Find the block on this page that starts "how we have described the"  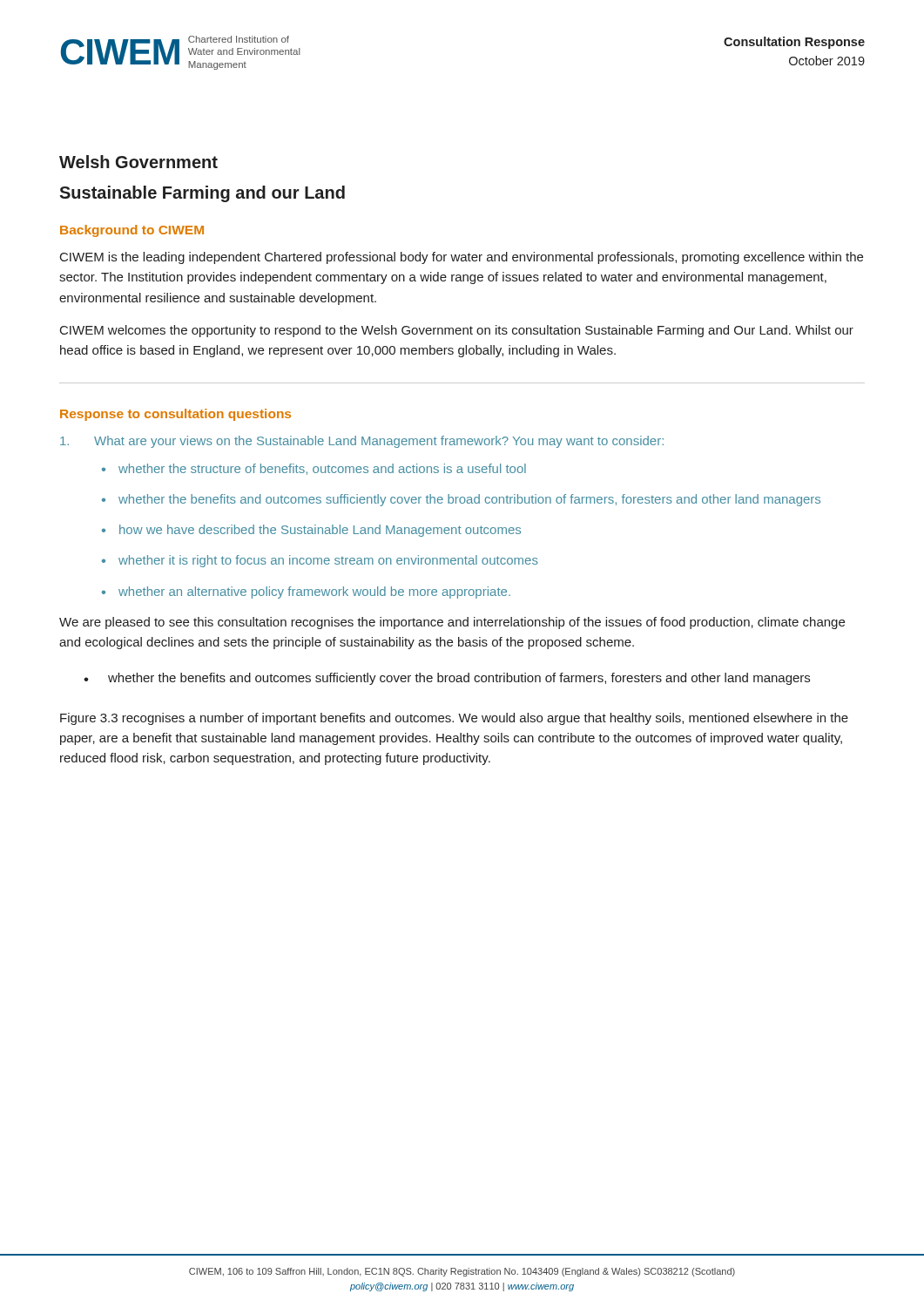click(320, 529)
